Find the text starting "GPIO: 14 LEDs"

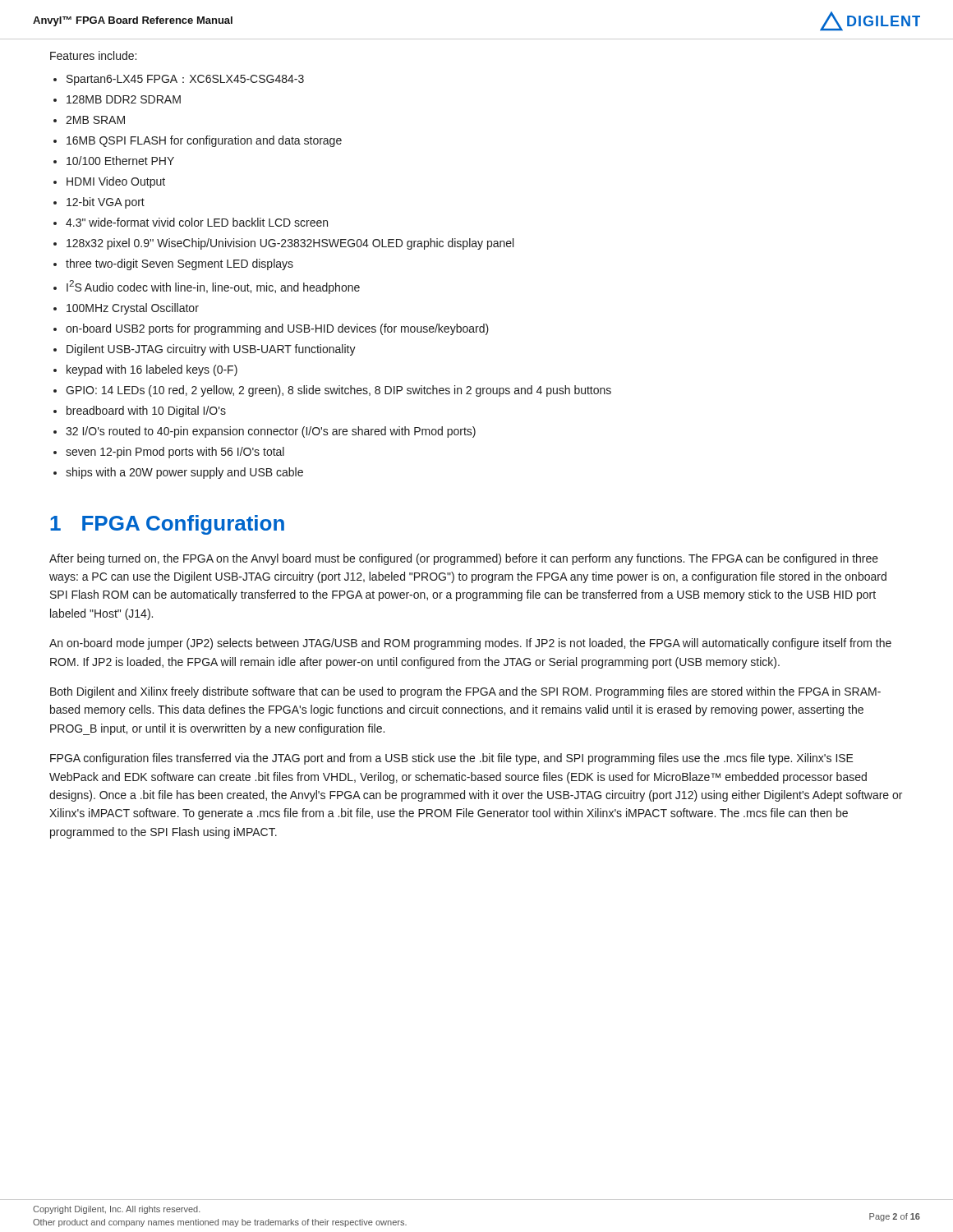(339, 390)
